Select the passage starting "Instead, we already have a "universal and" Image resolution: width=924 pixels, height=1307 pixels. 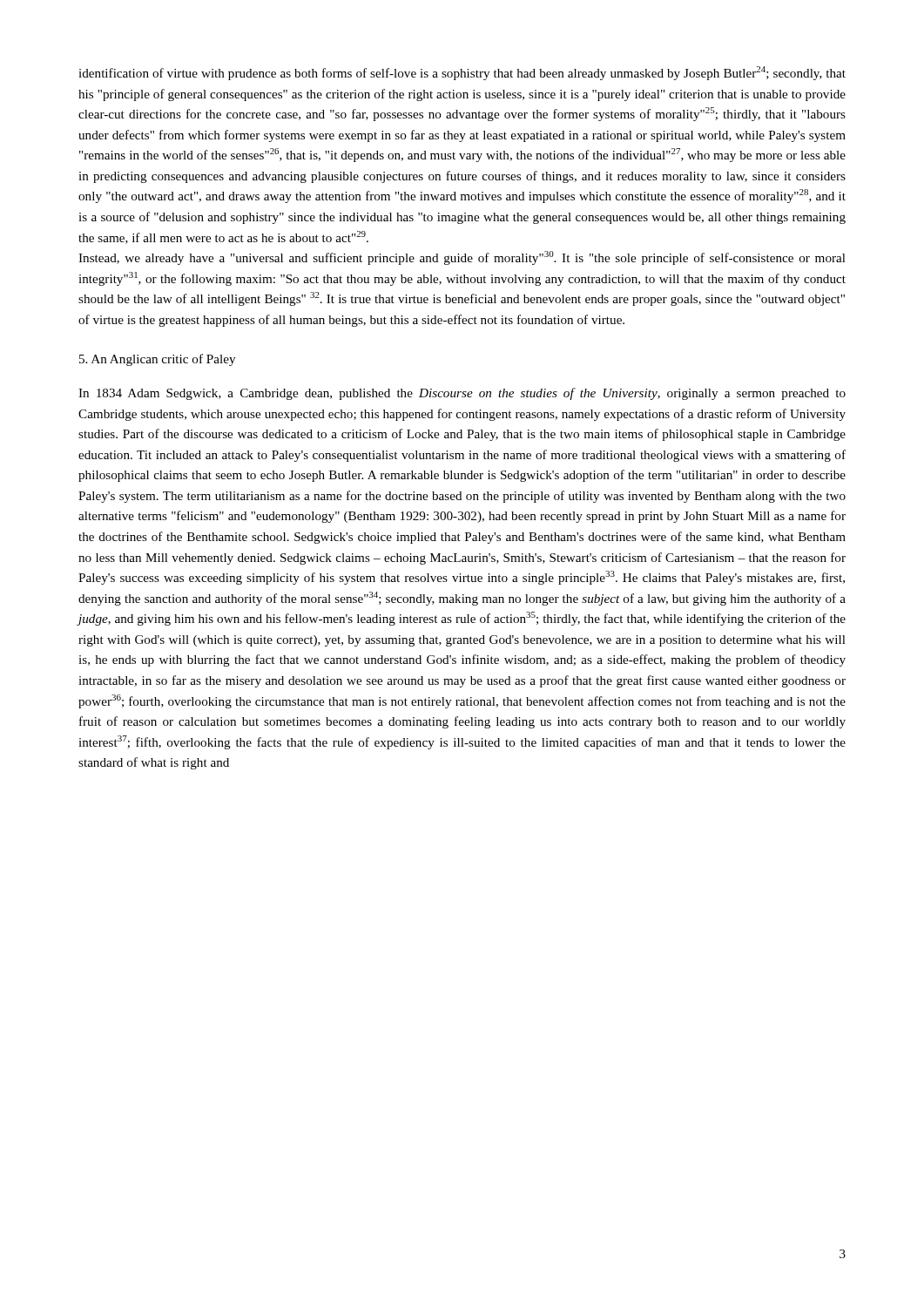(x=462, y=289)
